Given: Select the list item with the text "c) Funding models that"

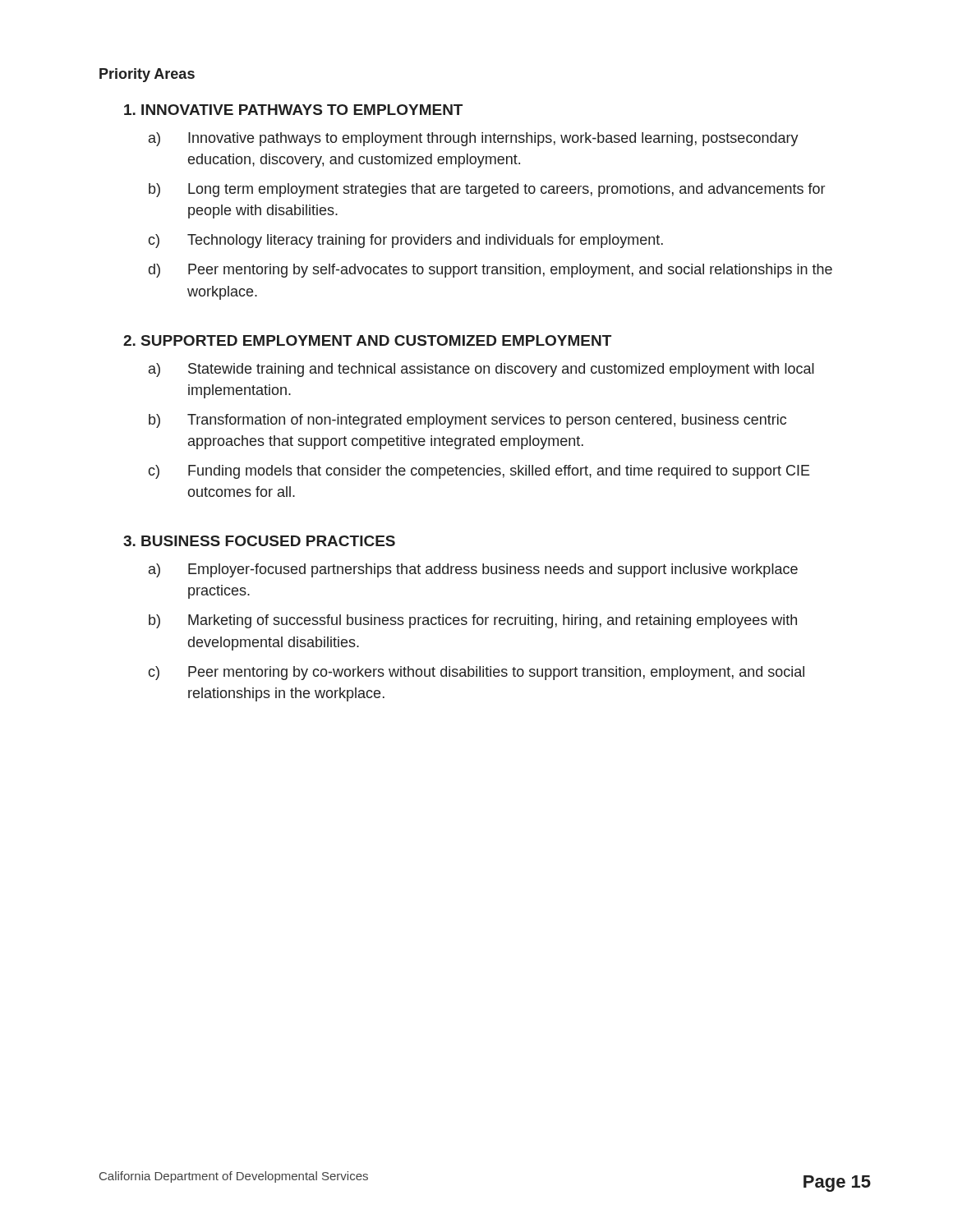Looking at the screenshot, I should pyautogui.click(x=501, y=481).
